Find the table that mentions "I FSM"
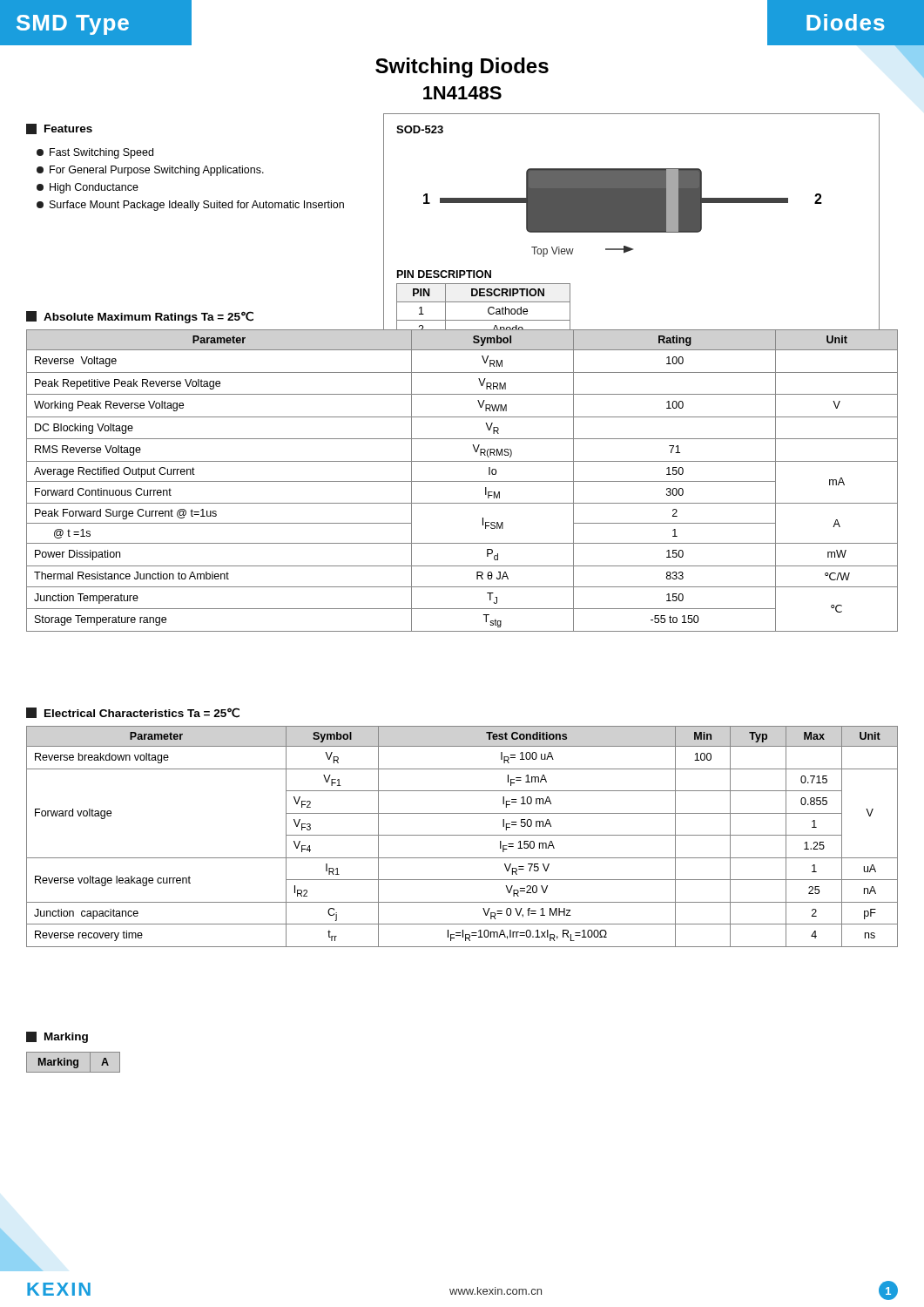This screenshot has width=924, height=1307. pyautogui.click(x=462, y=480)
